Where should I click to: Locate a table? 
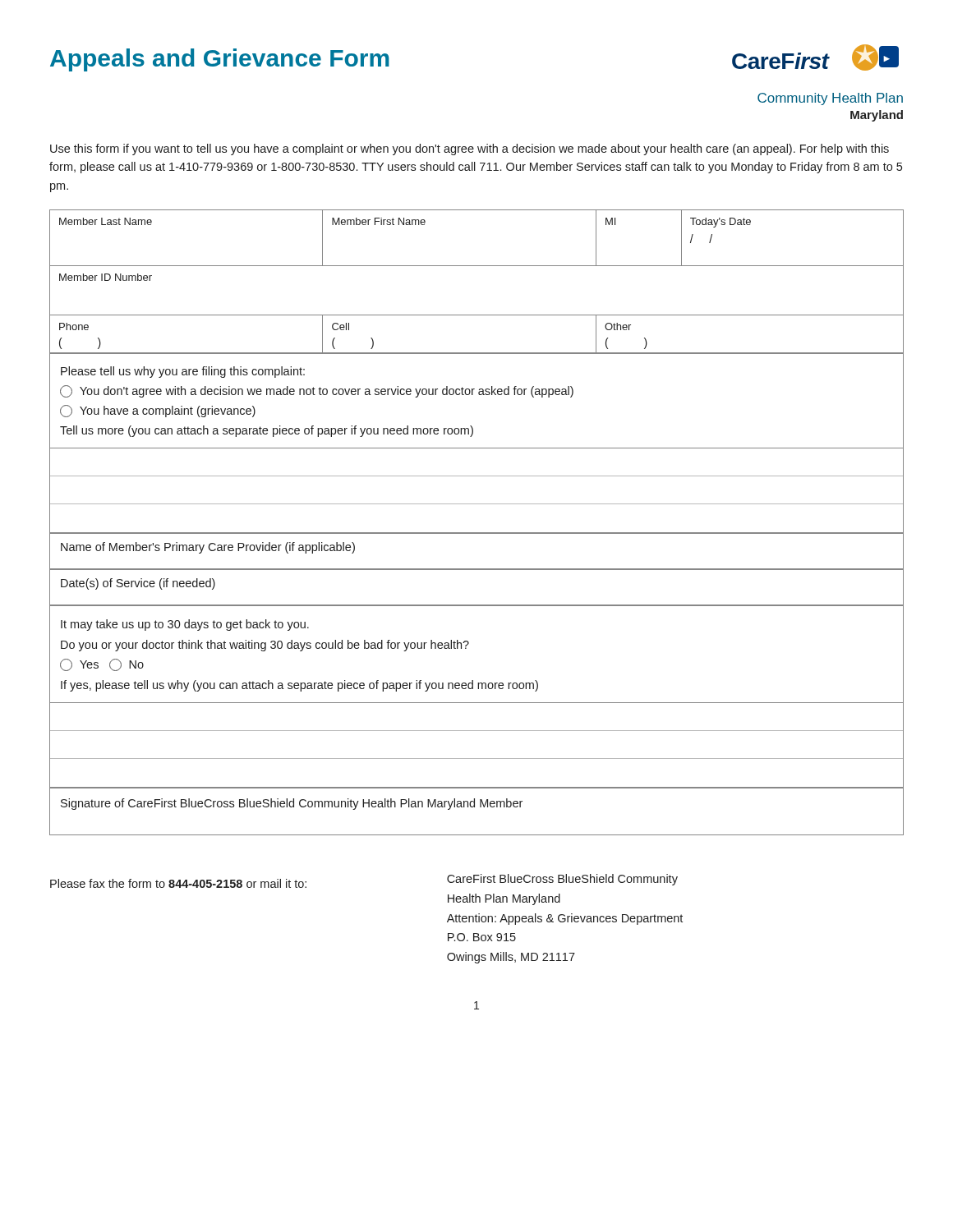pyautogui.click(x=476, y=282)
